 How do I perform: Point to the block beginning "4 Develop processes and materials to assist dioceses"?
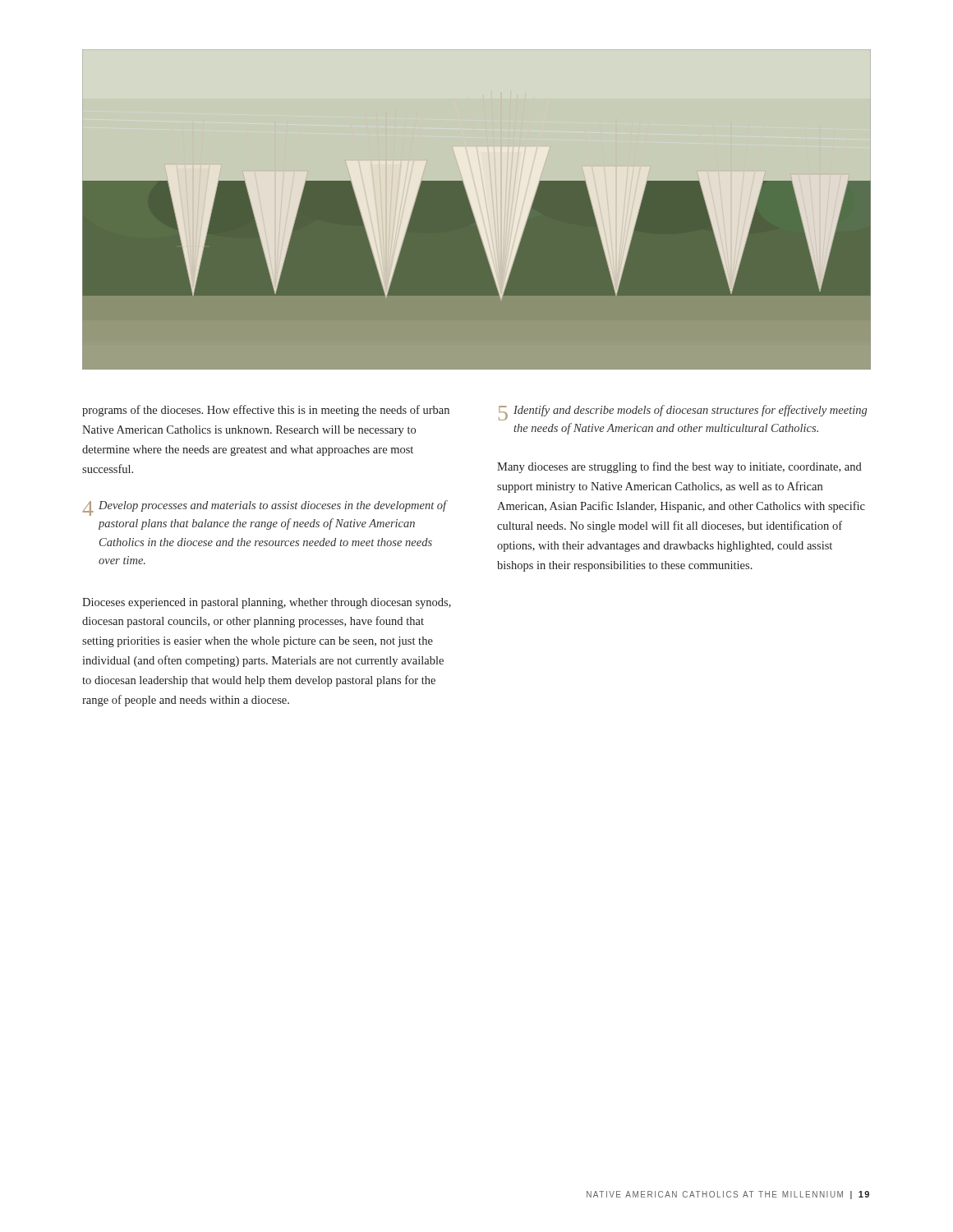[269, 533]
